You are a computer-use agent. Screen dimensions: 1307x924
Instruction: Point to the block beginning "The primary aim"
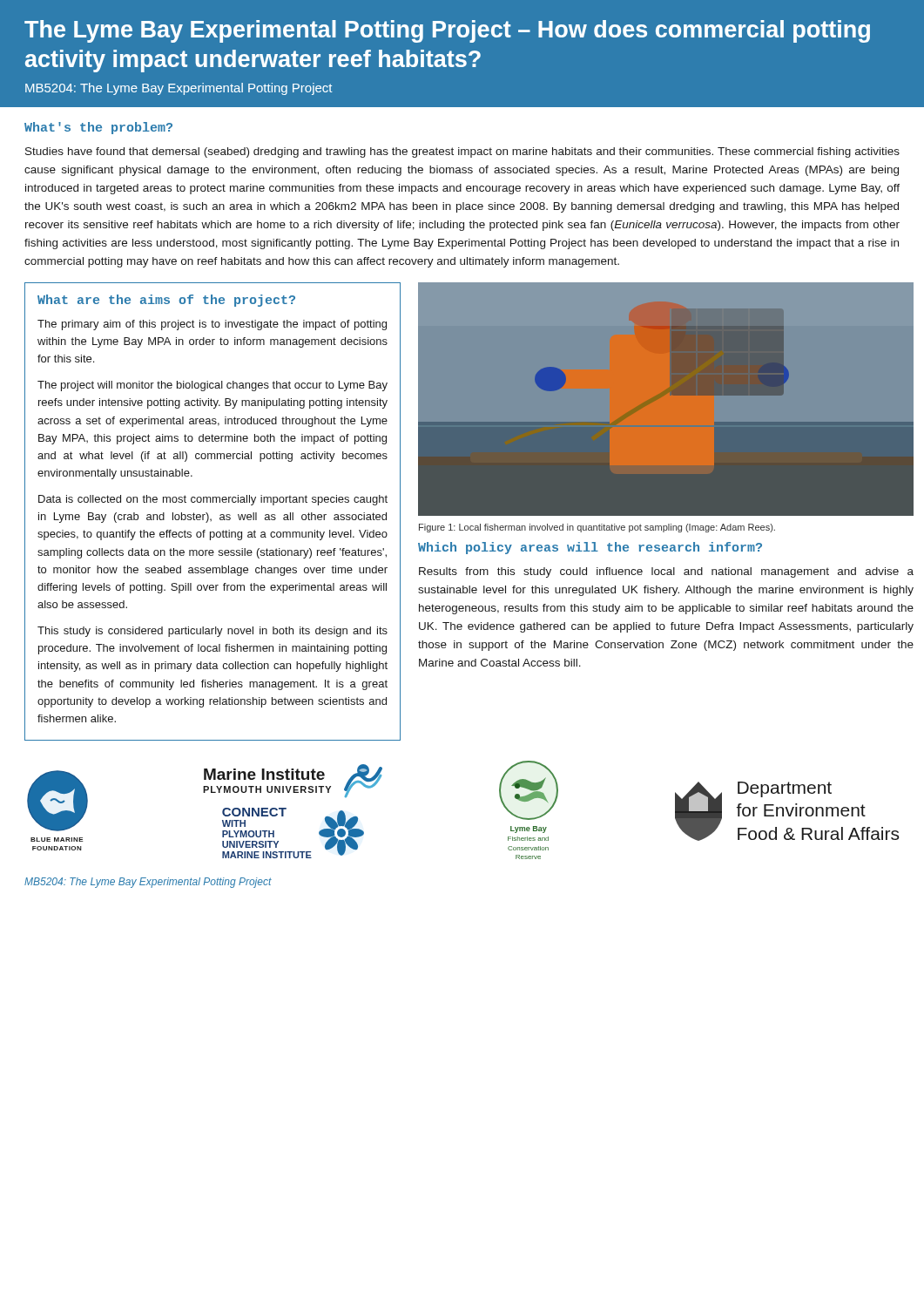pos(212,341)
